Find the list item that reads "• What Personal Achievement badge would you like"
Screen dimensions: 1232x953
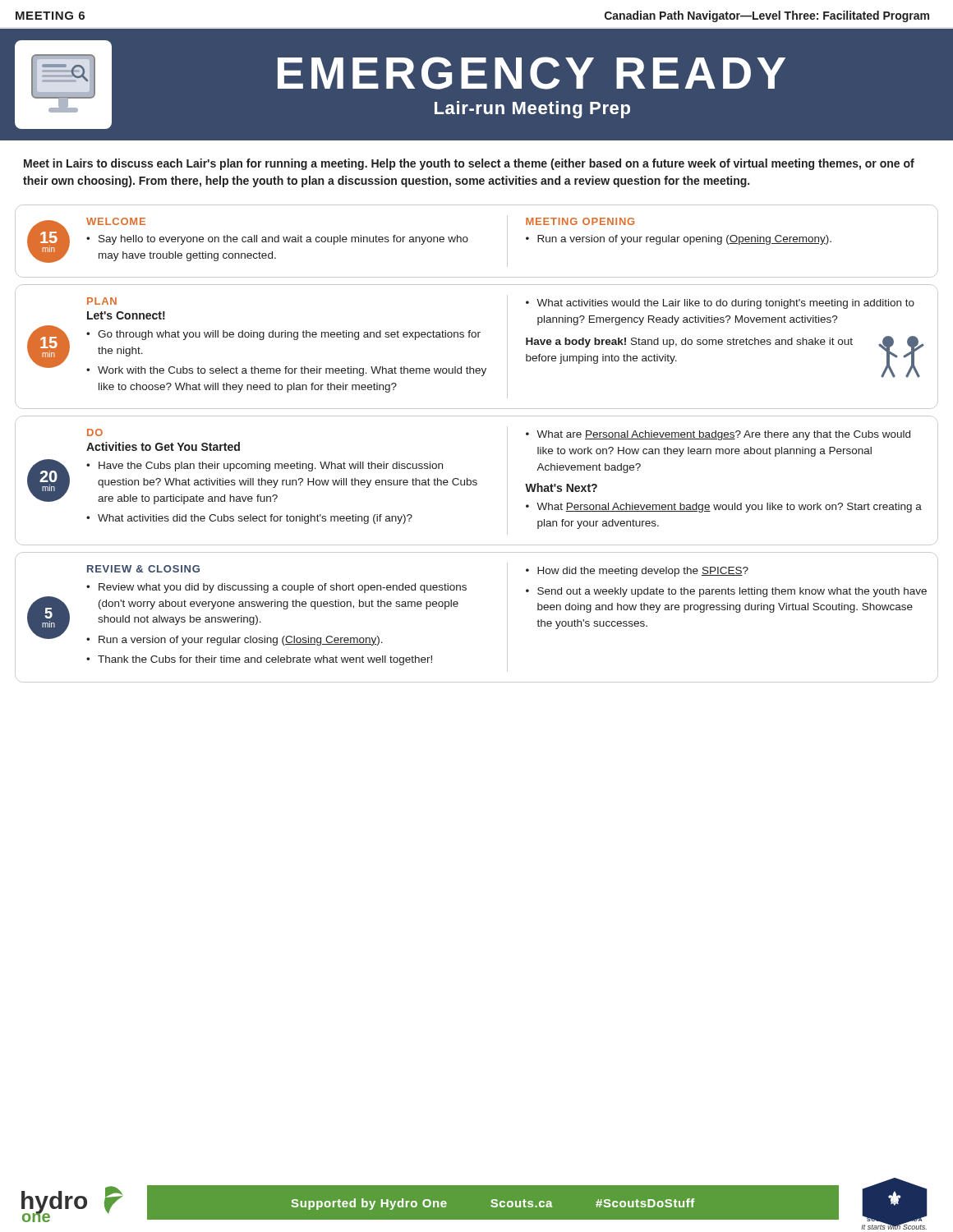click(724, 514)
